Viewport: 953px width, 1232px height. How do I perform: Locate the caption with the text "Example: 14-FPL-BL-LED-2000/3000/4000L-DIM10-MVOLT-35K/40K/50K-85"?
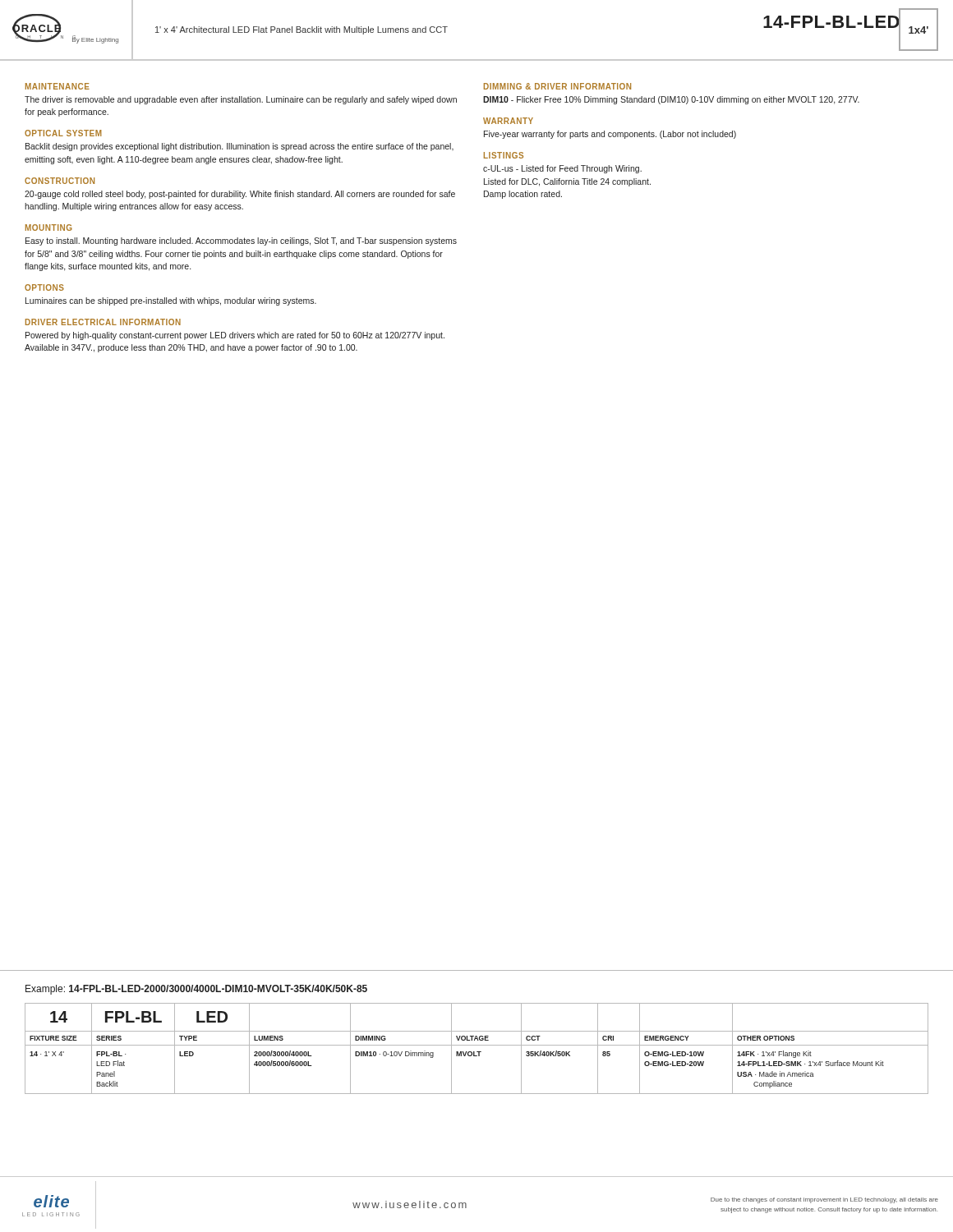196,989
